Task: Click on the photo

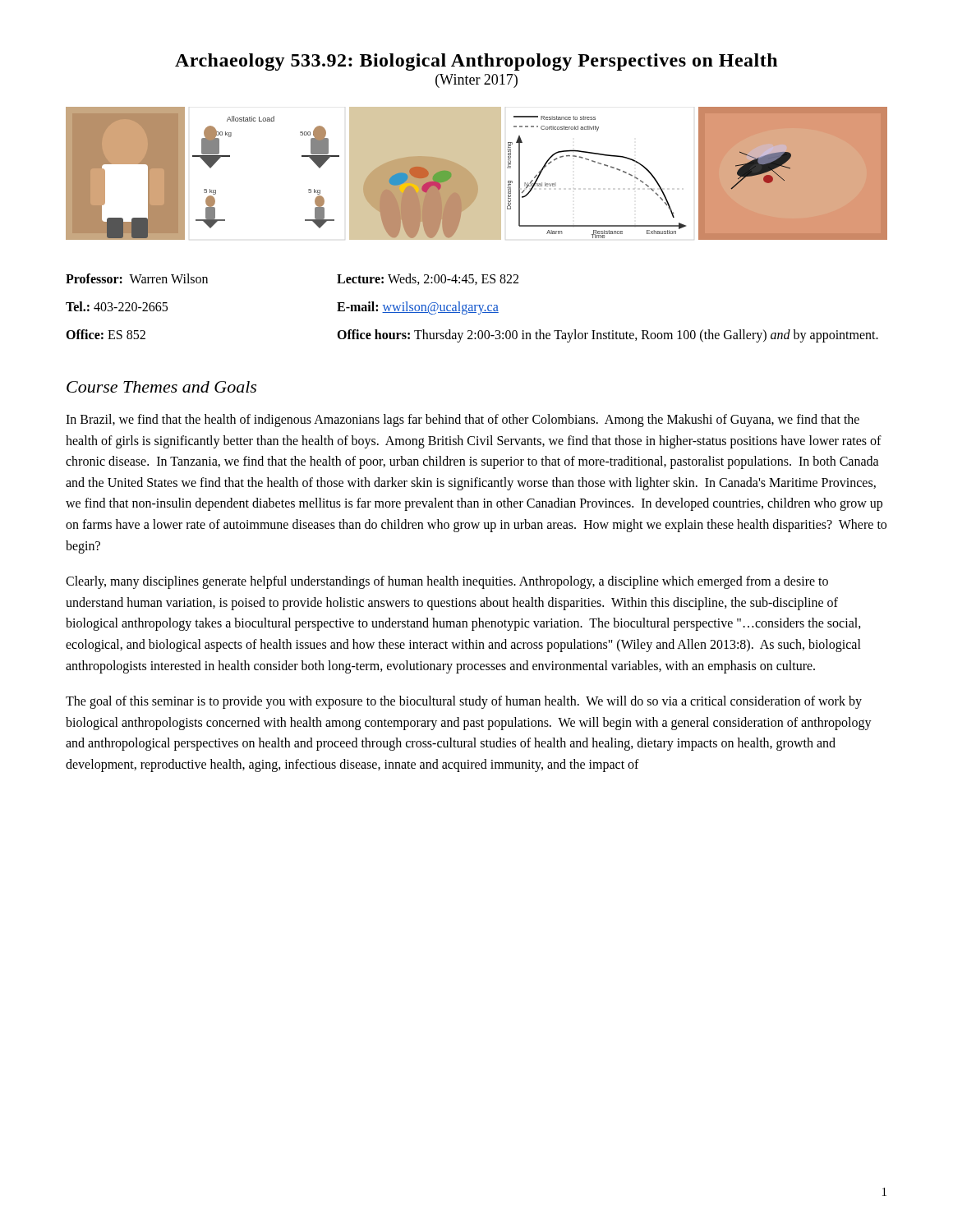Action: [x=476, y=177]
